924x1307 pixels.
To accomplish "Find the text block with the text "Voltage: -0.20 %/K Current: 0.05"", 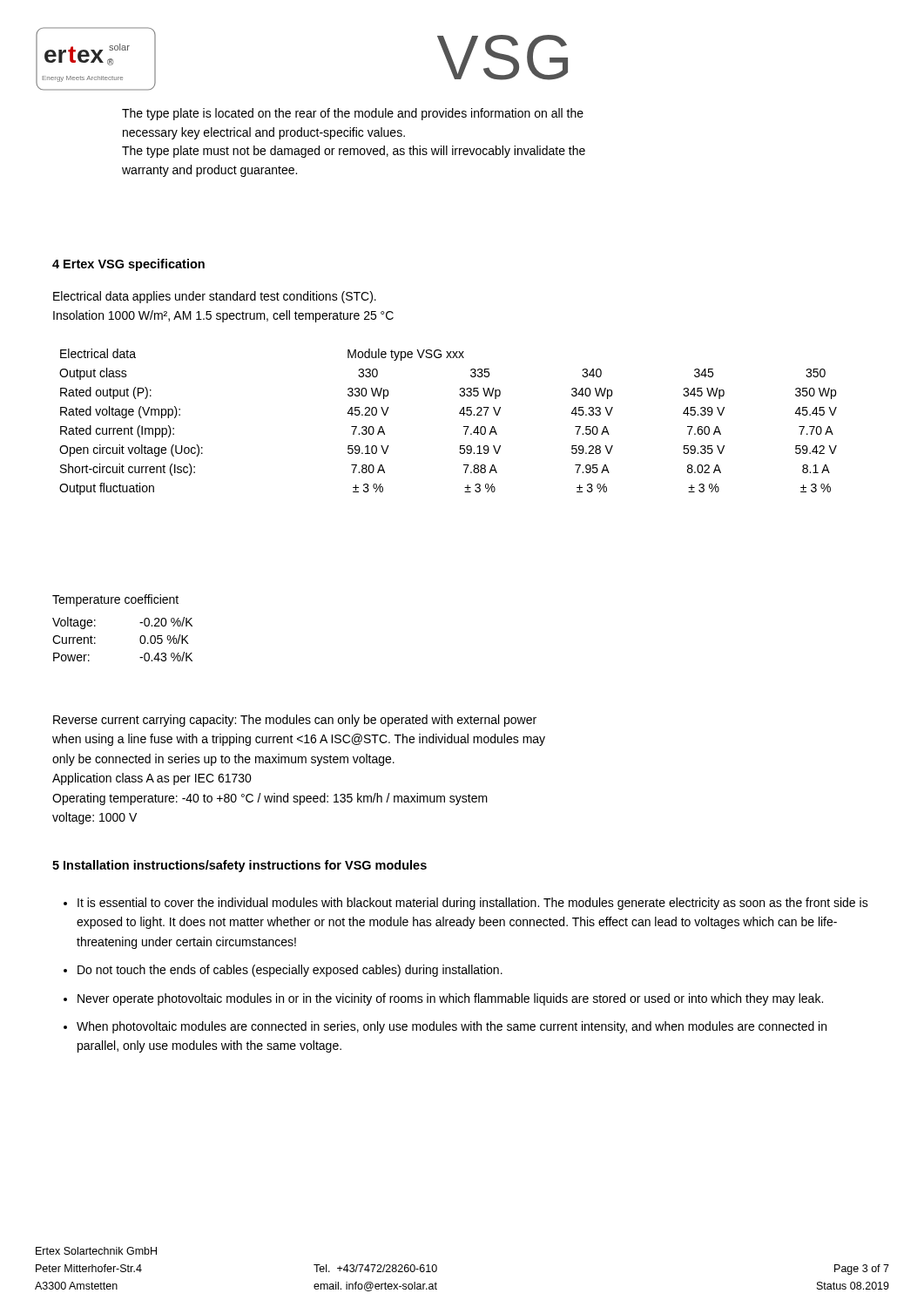I will (x=74, y=623).
